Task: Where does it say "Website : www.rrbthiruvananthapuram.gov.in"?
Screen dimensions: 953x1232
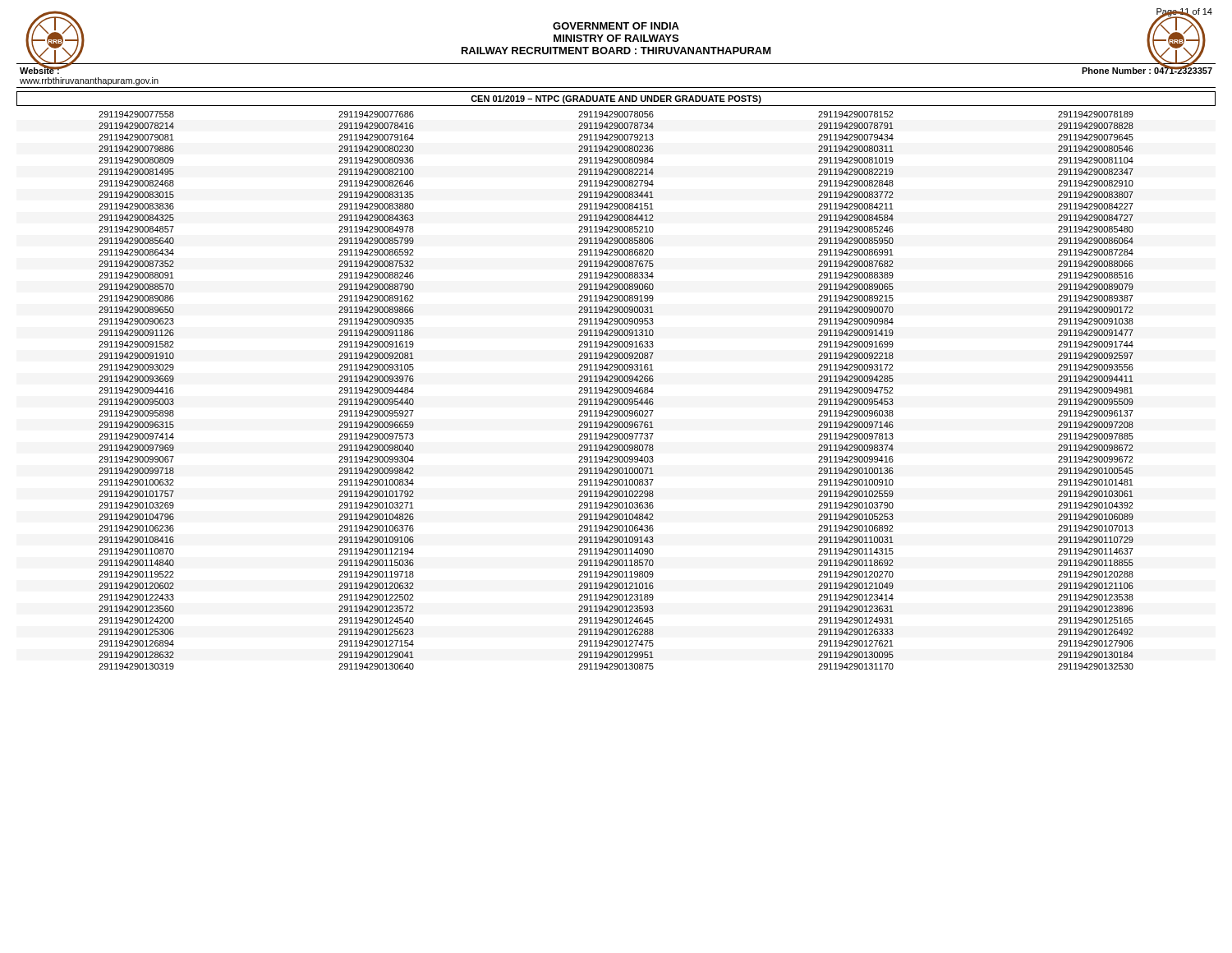Action: point(89,76)
